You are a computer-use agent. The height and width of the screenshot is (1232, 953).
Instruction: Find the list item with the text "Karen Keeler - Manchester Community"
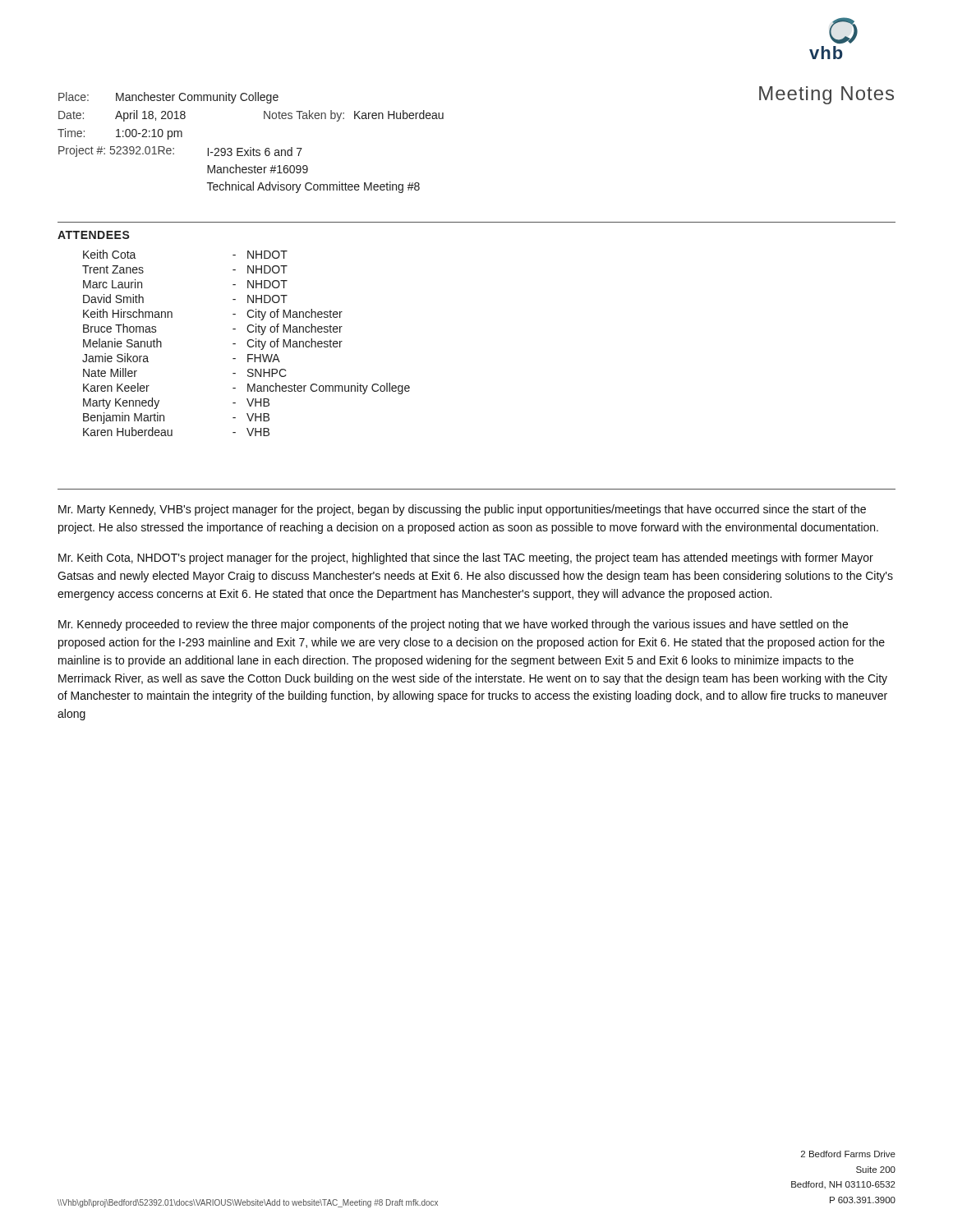click(x=246, y=388)
